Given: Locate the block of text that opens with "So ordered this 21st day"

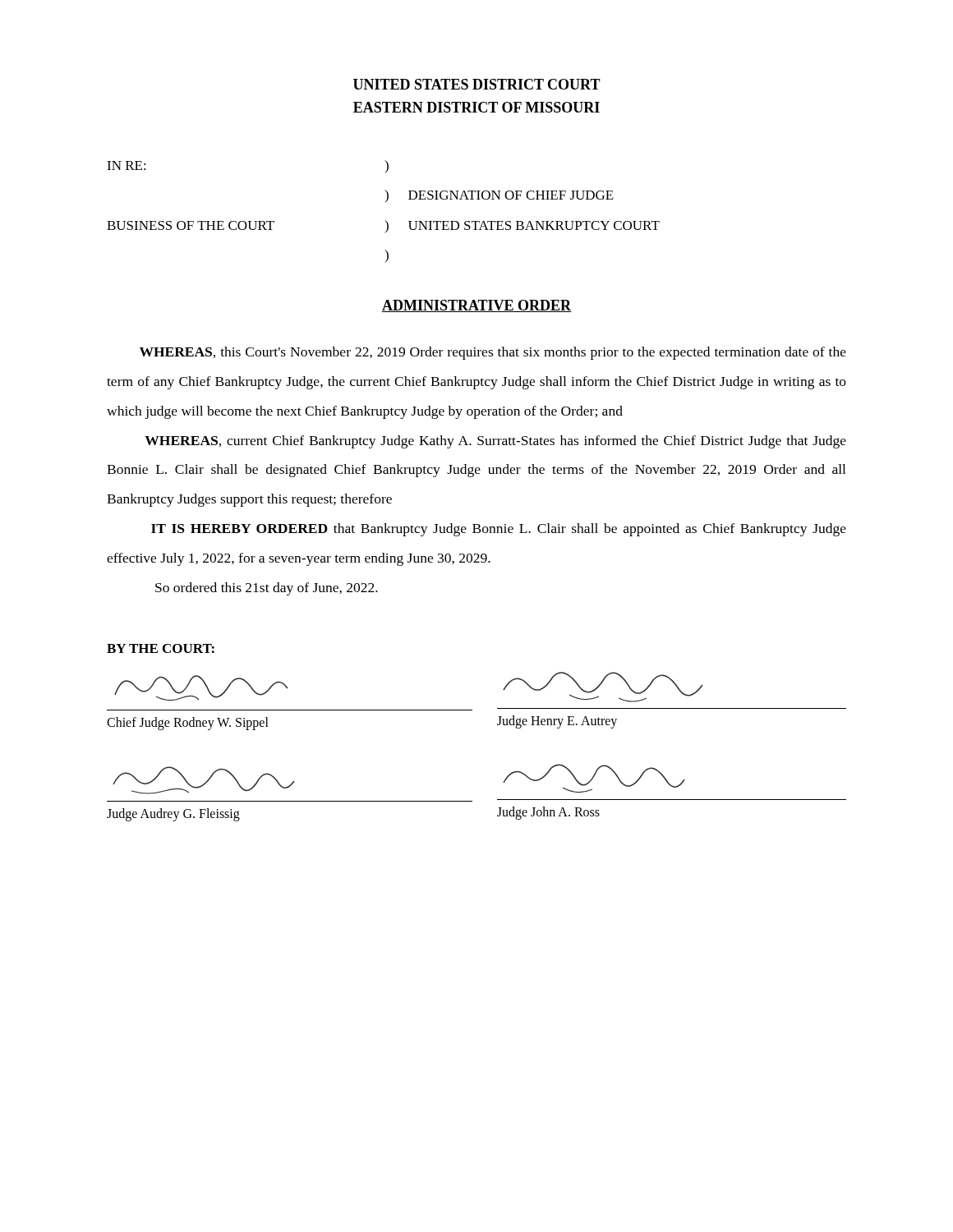Looking at the screenshot, I should tap(266, 587).
